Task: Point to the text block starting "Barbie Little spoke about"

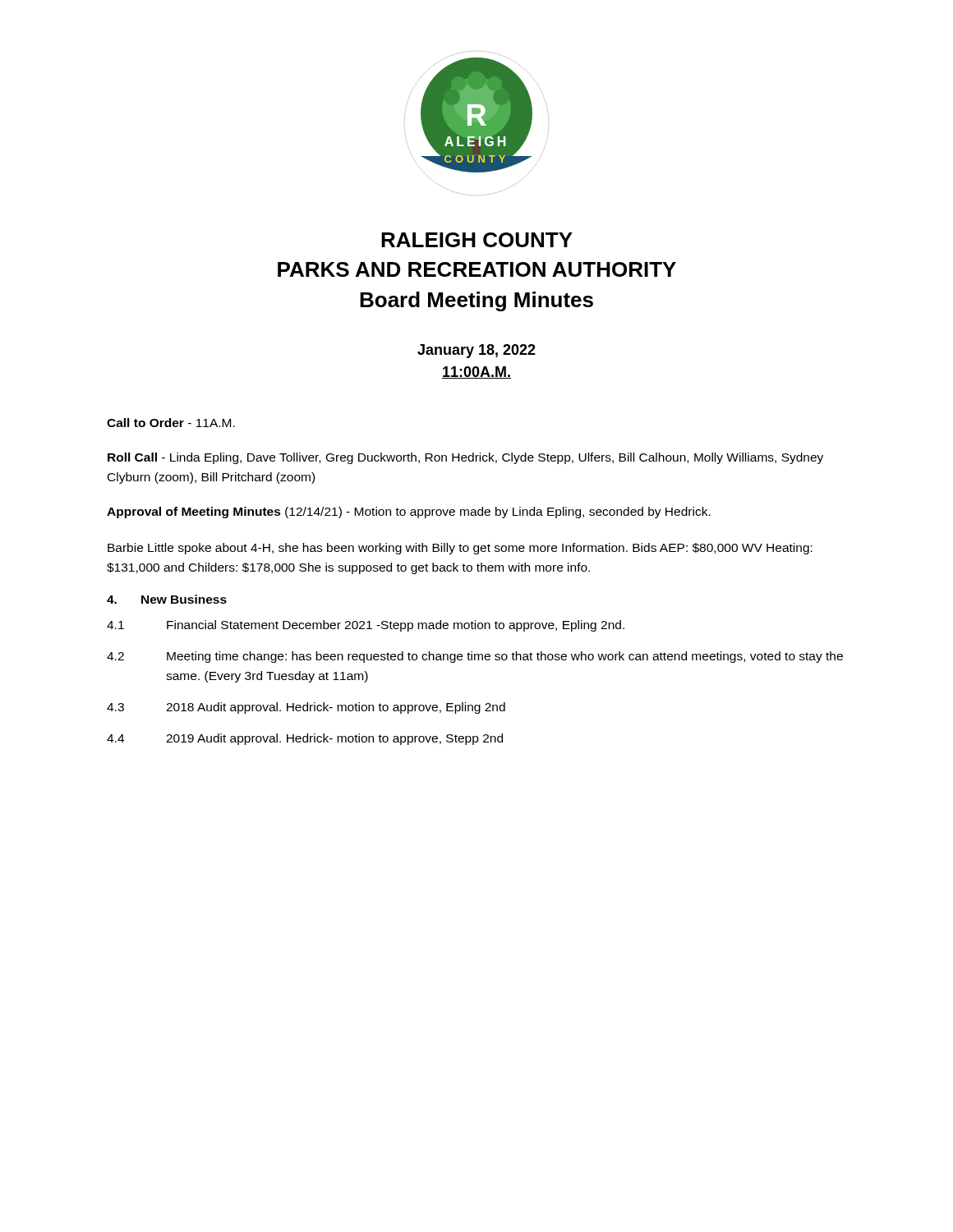Action: pyautogui.click(x=476, y=558)
